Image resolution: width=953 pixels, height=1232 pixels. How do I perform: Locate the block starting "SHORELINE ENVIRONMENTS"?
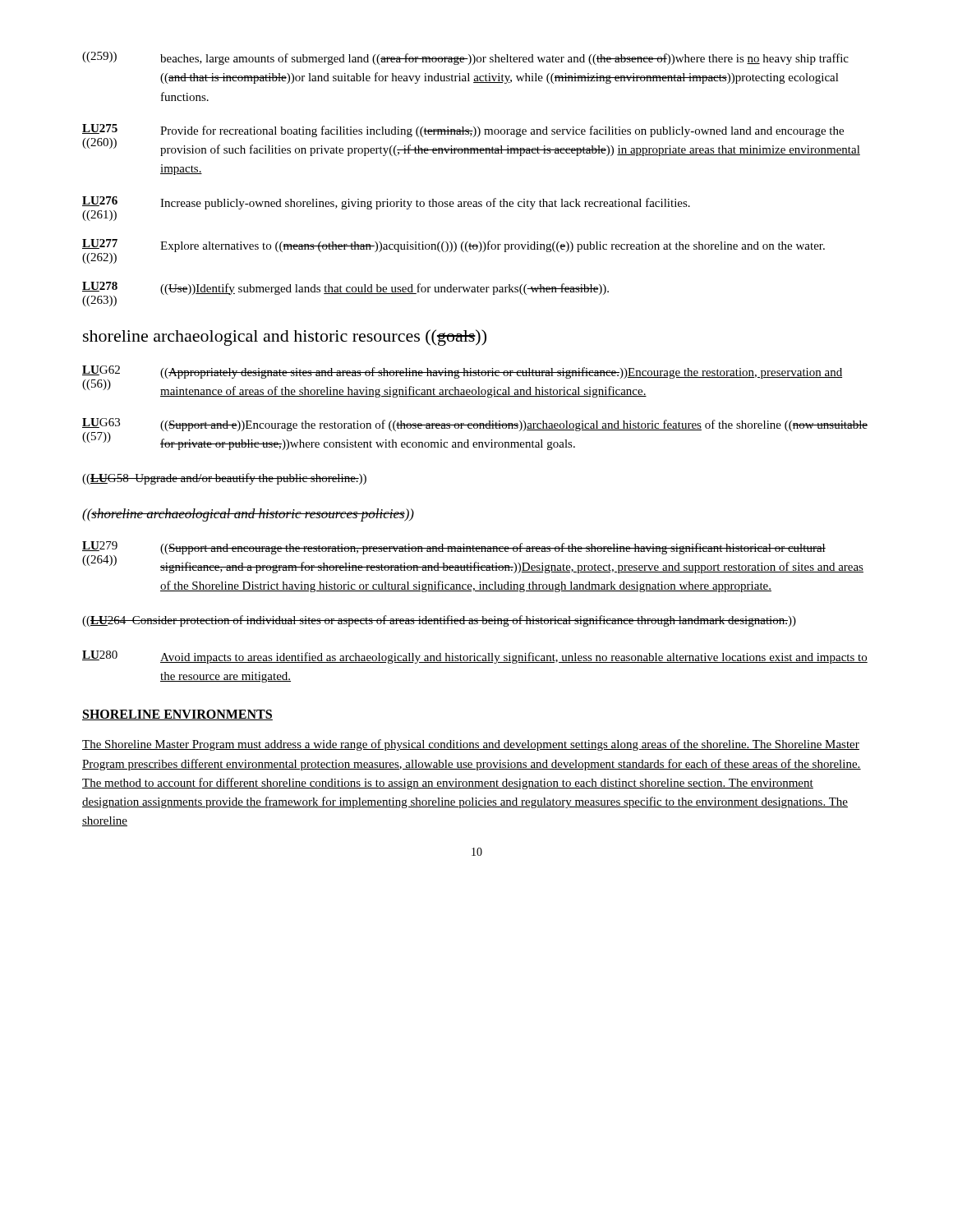coord(177,714)
